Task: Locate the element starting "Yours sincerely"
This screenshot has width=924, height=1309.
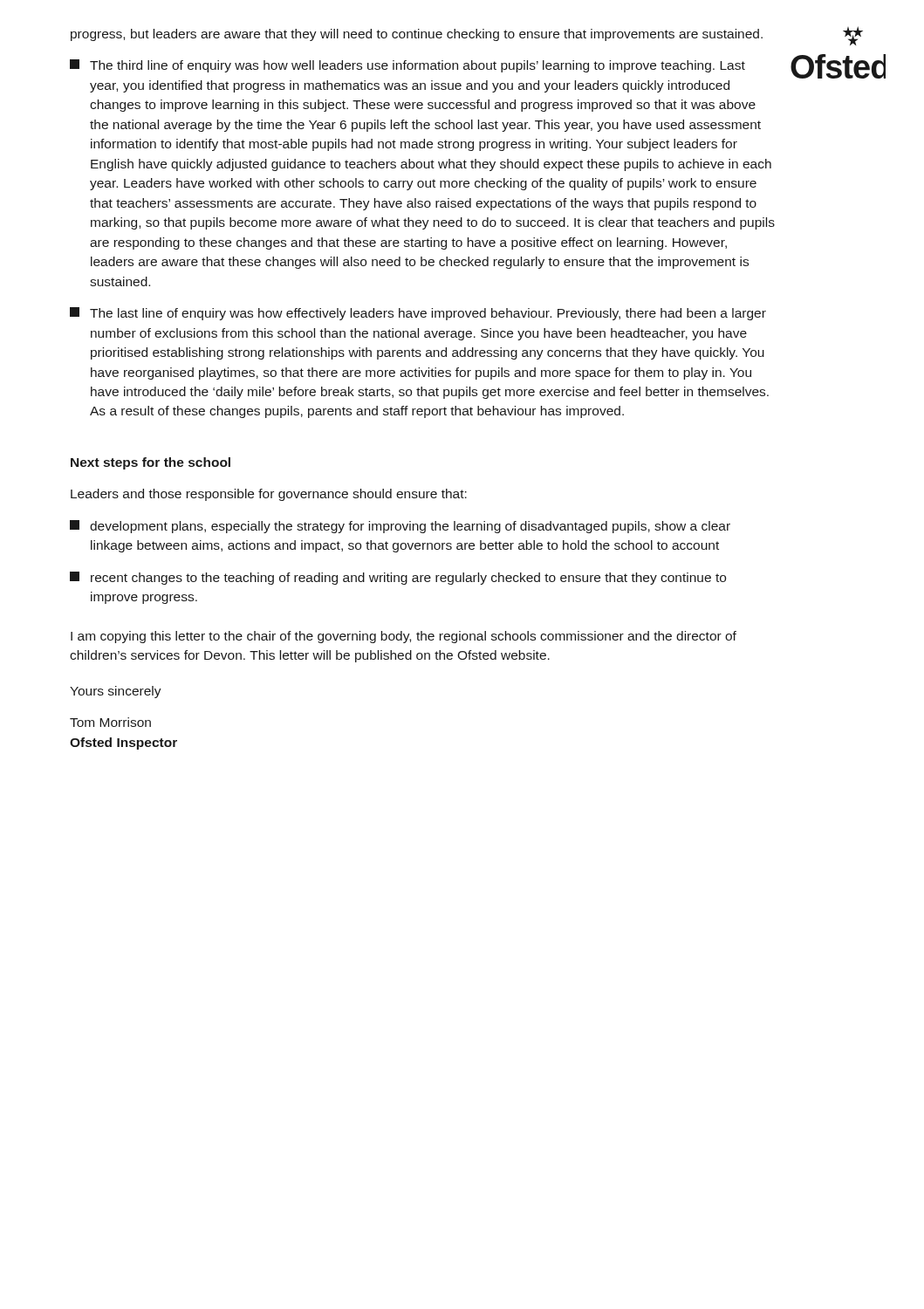Action: click(x=115, y=690)
